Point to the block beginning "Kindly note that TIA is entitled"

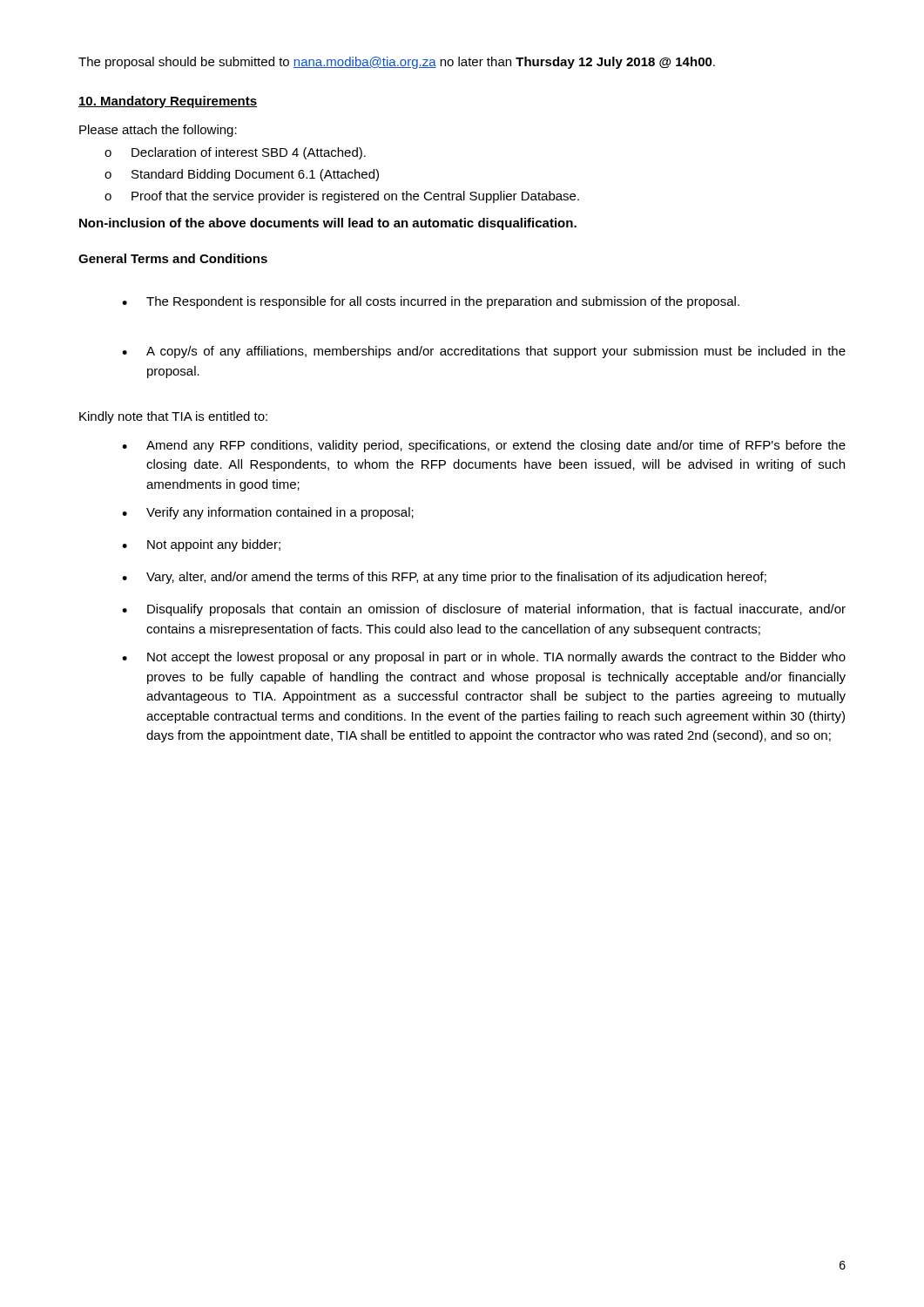(x=173, y=416)
